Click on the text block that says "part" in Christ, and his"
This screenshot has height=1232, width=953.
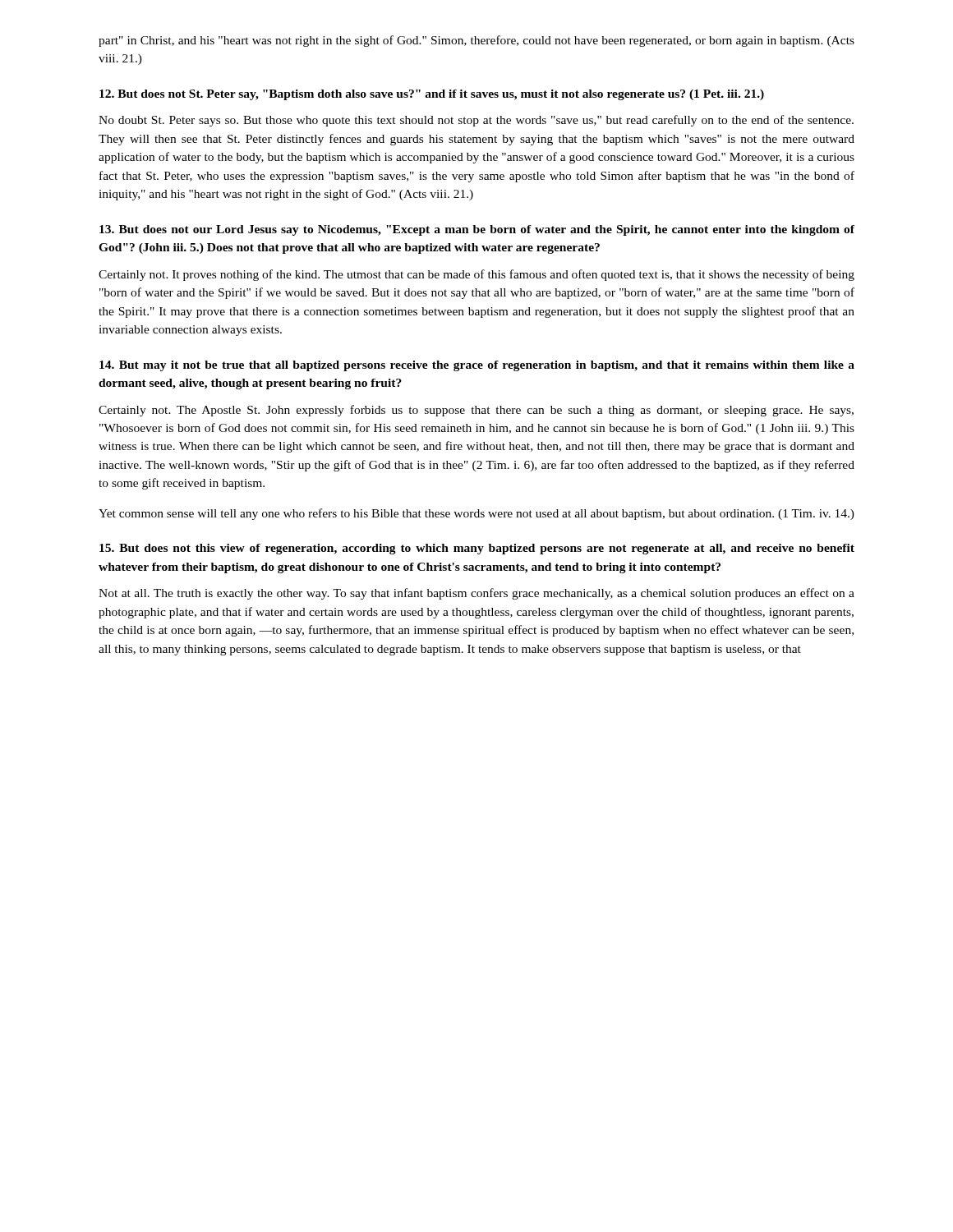[476, 49]
